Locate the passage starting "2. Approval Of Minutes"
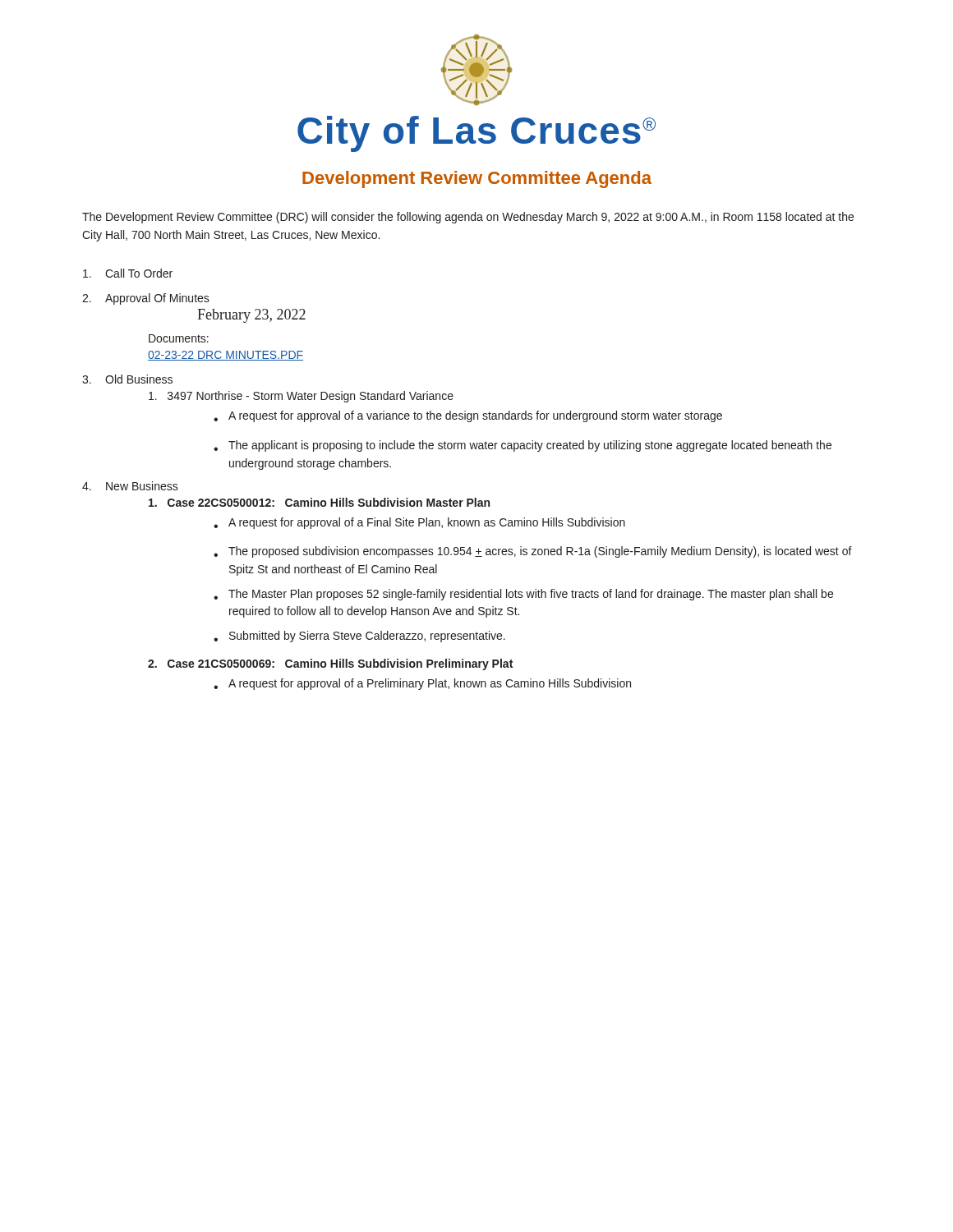Viewport: 953px width, 1232px height. 146,298
